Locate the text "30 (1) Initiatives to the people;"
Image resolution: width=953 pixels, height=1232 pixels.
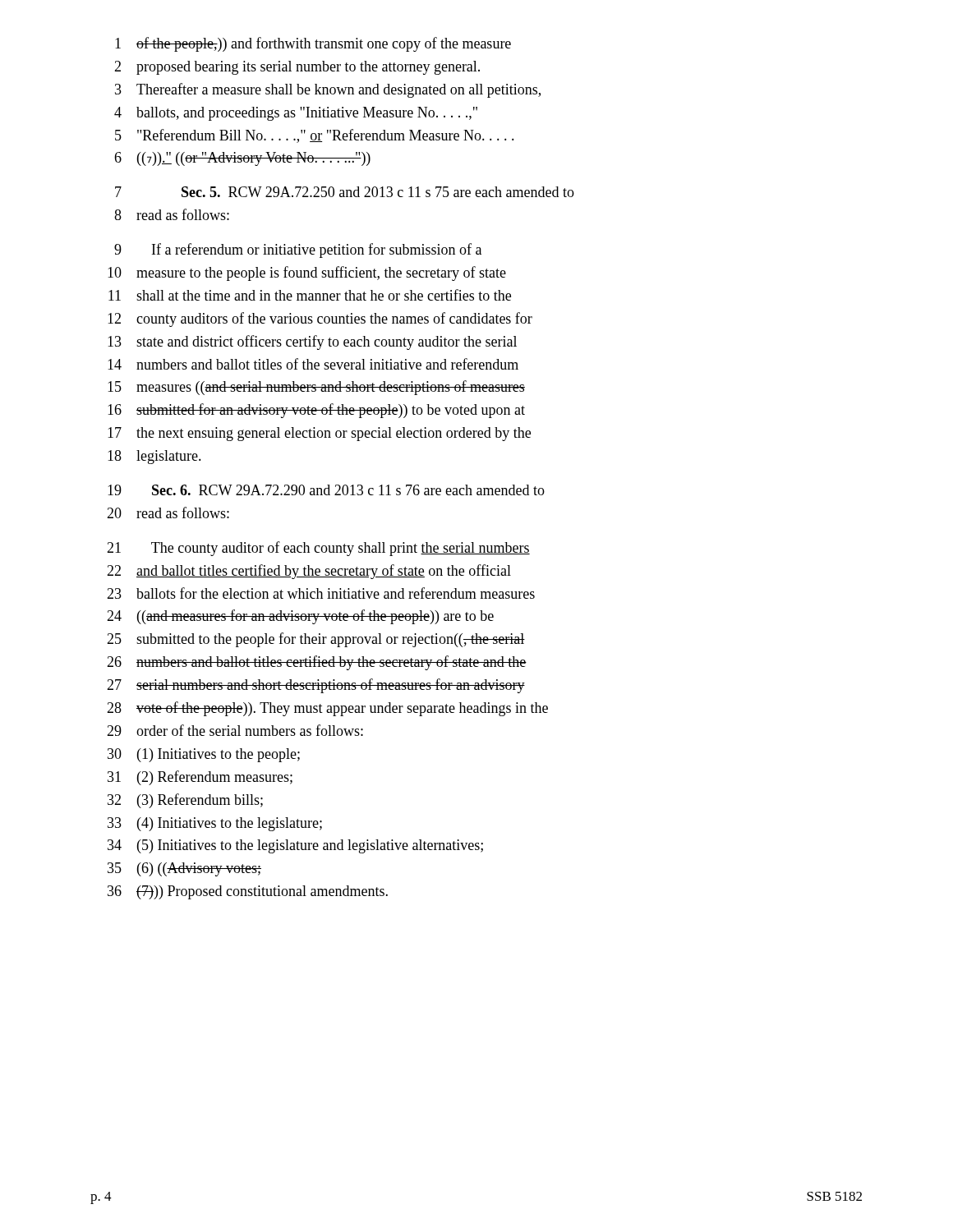[204, 755]
